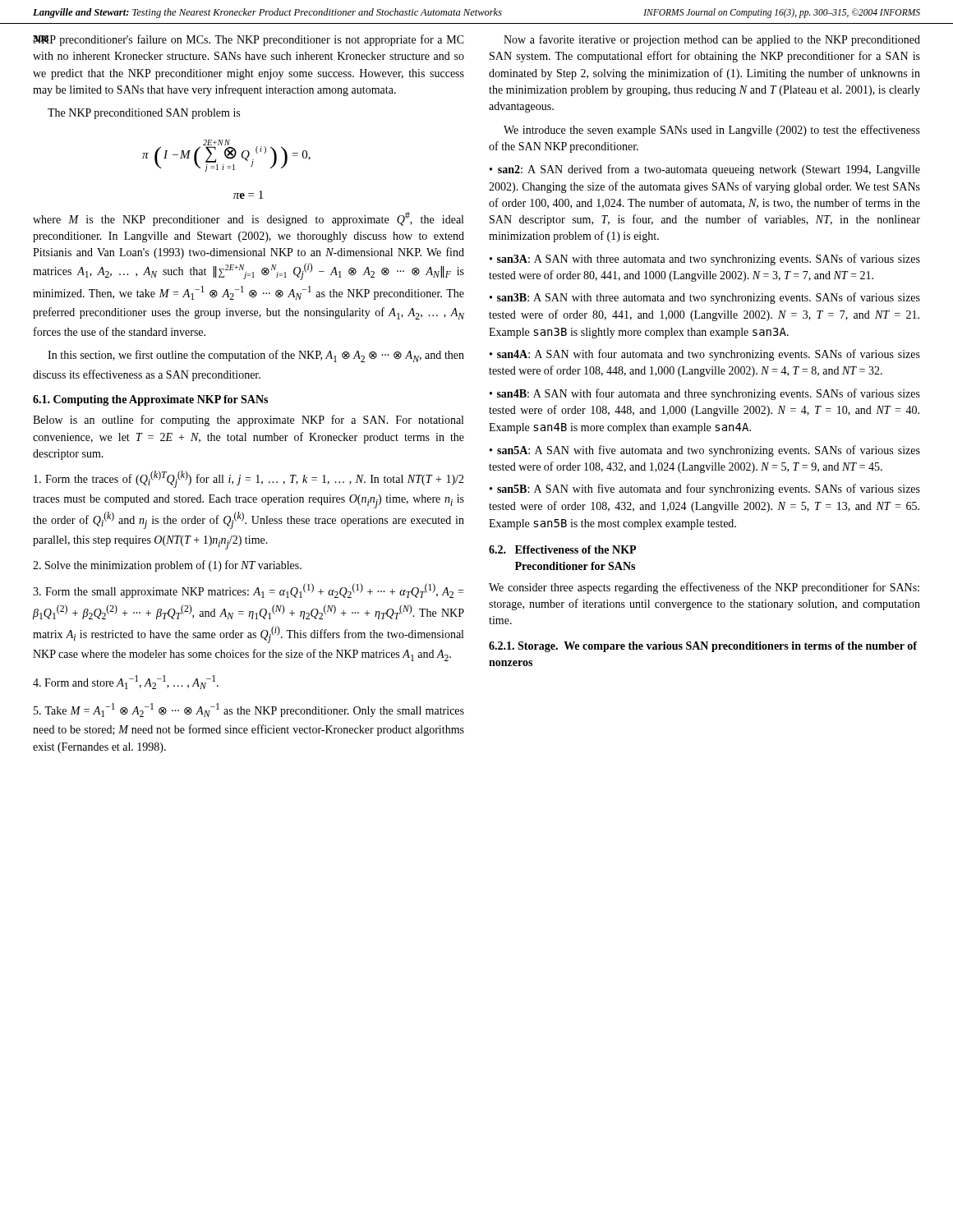
Task: Point to the block beginning "where M is"
Action: pyautogui.click(x=249, y=275)
